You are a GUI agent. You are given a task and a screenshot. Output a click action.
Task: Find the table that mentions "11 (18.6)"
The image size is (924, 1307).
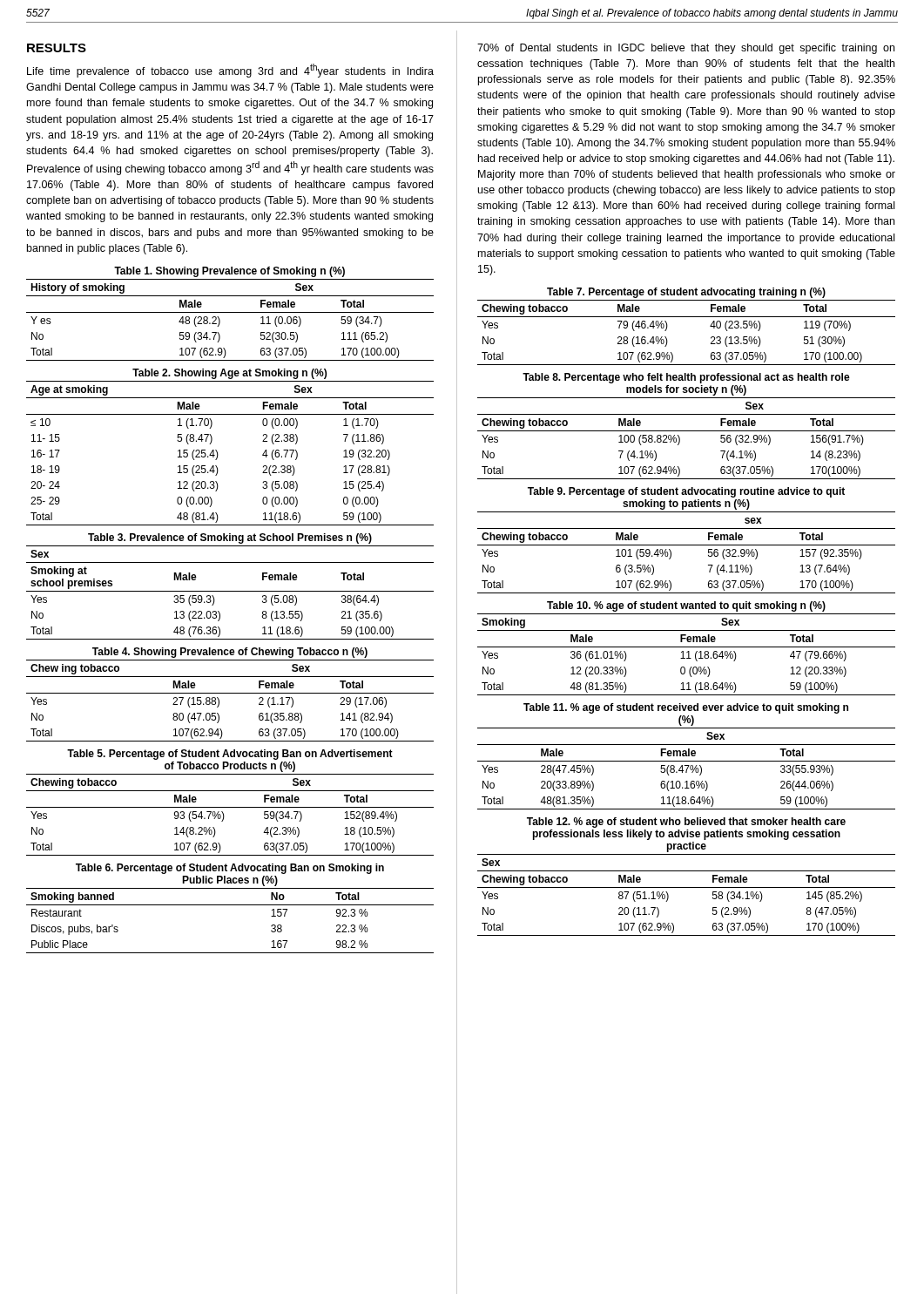click(230, 592)
